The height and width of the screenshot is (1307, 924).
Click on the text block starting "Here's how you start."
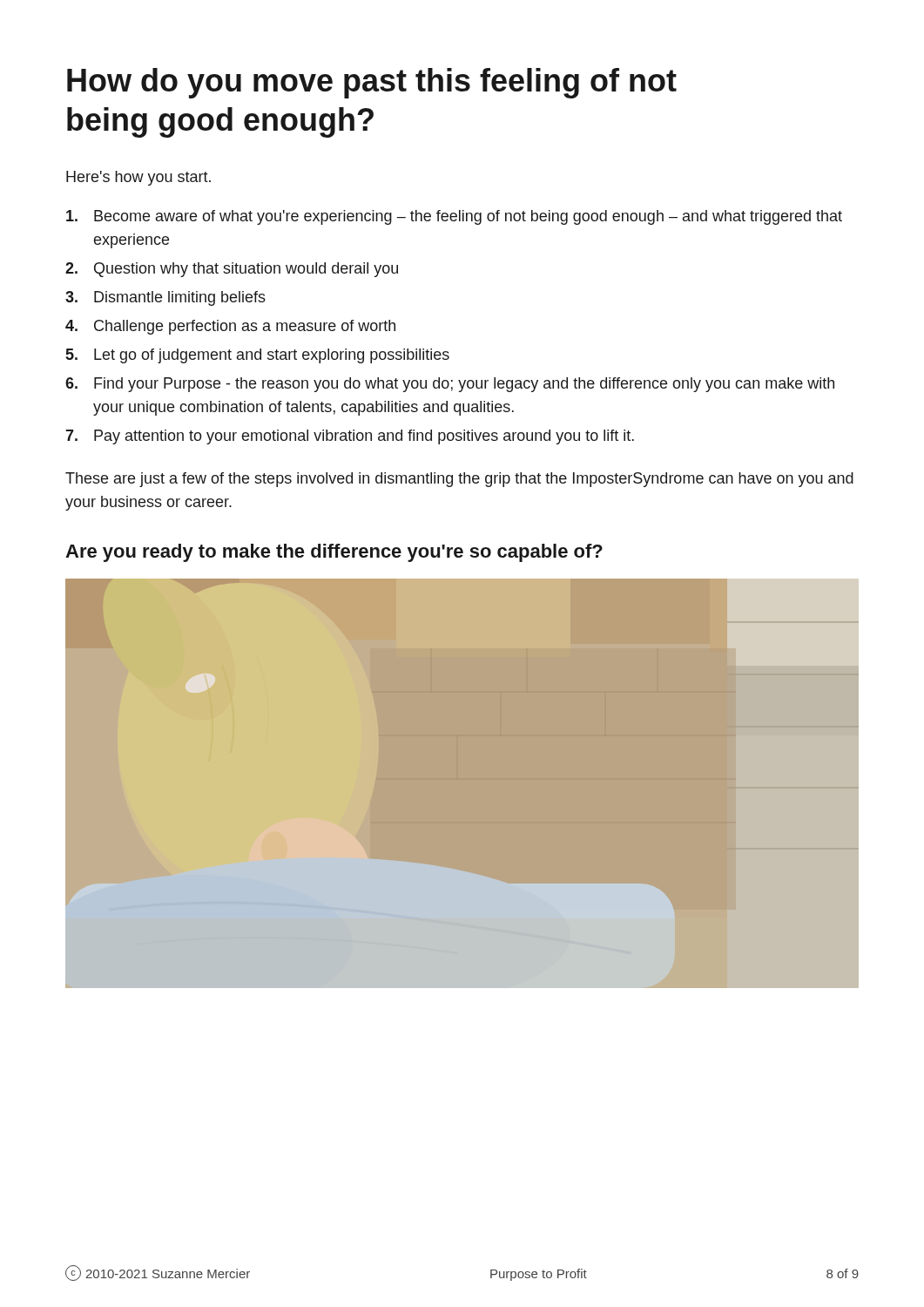[139, 177]
